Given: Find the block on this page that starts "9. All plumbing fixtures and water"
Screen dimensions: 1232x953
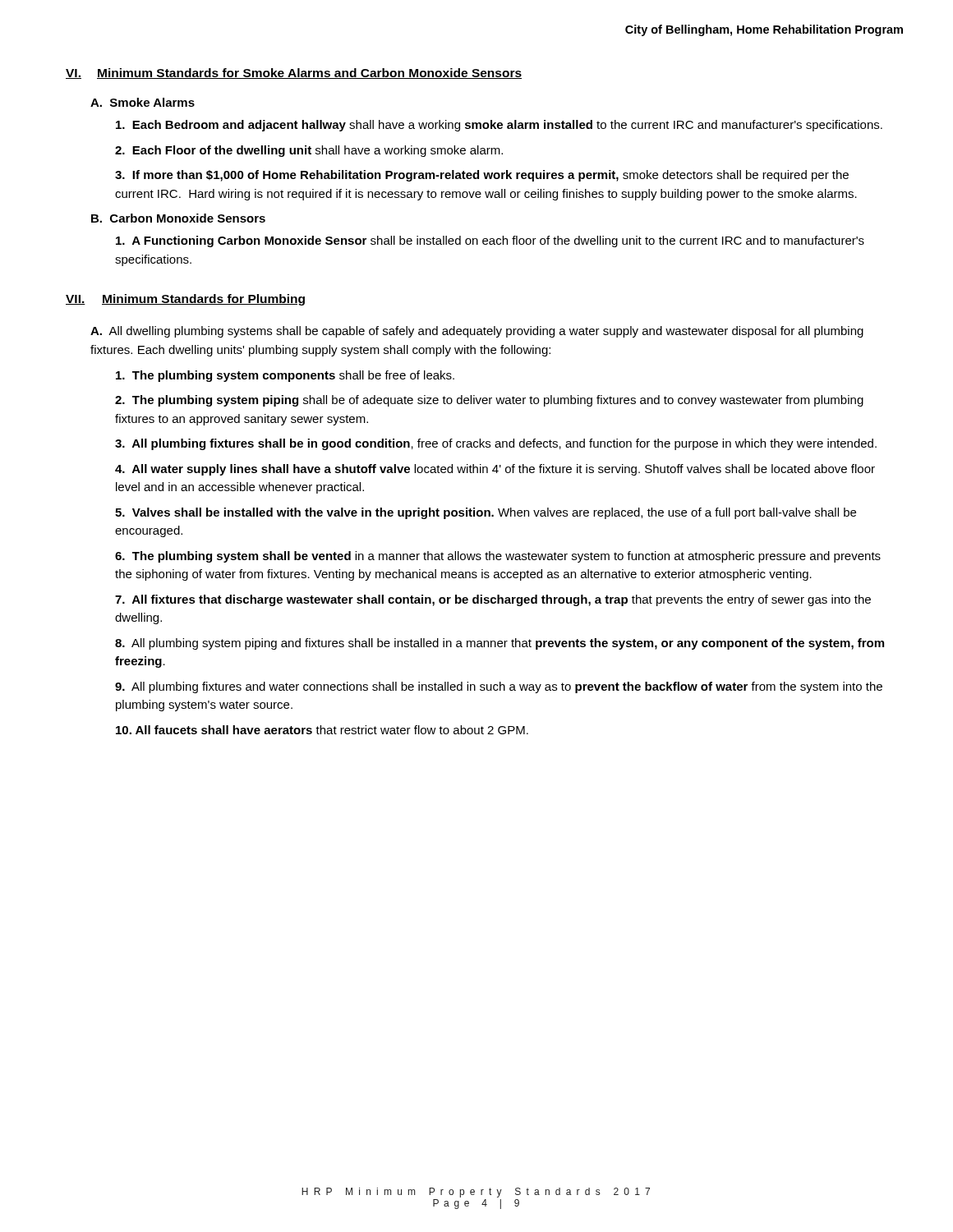Looking at the screenshot, I should tap(499, 695).
